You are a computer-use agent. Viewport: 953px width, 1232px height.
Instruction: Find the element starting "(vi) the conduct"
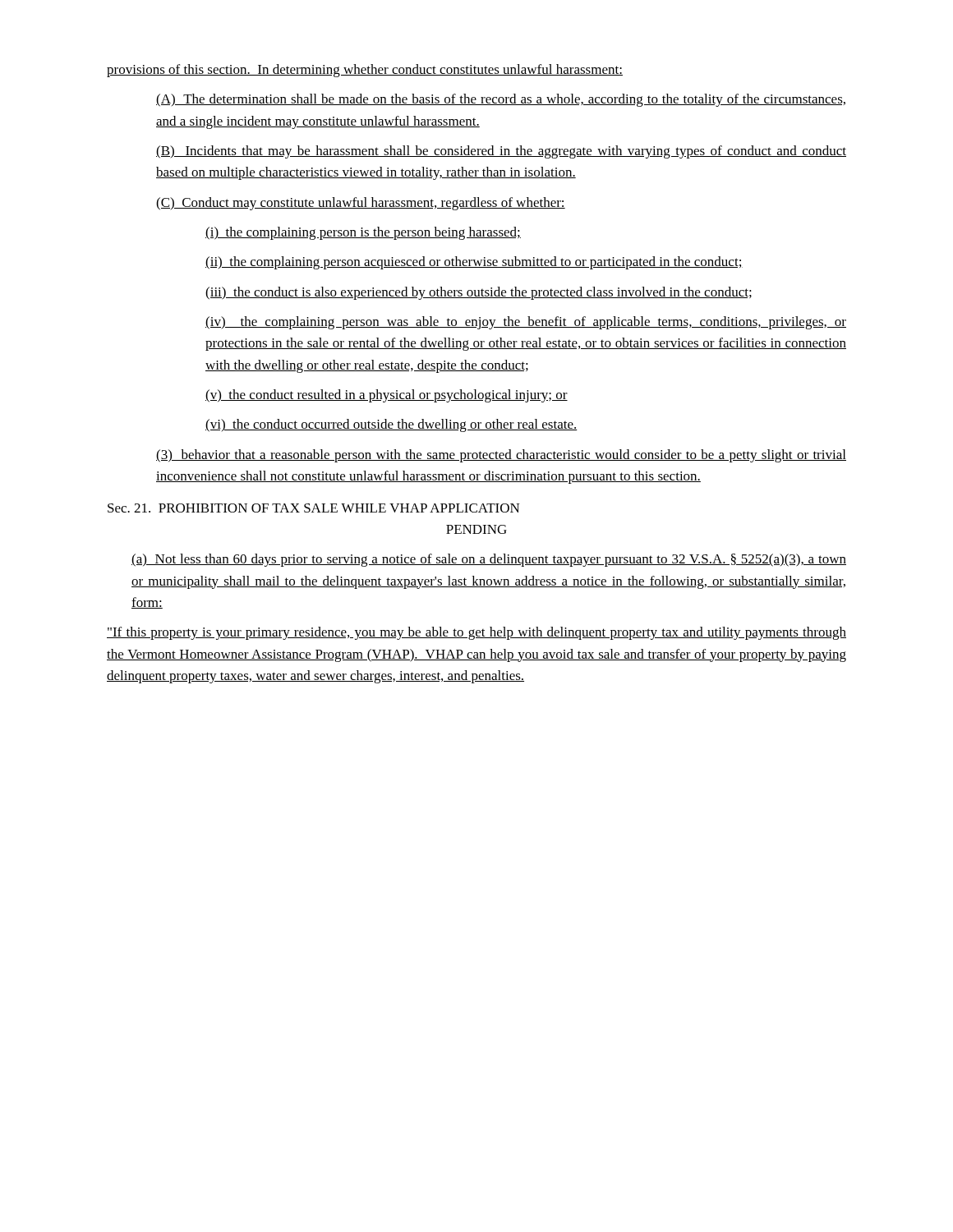click(x=526, y=425)
